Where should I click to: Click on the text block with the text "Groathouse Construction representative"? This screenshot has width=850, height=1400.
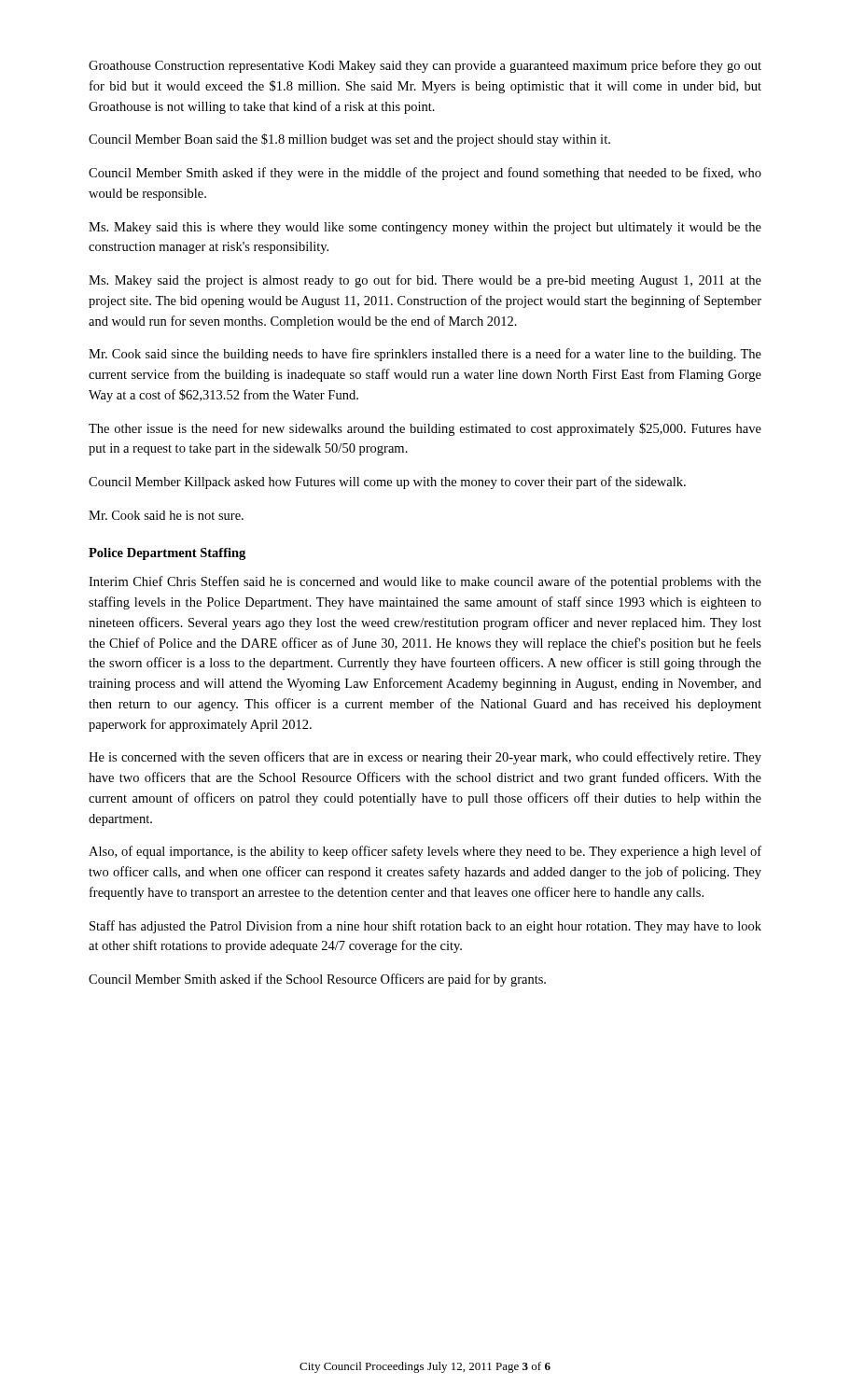tap(425, 86)
